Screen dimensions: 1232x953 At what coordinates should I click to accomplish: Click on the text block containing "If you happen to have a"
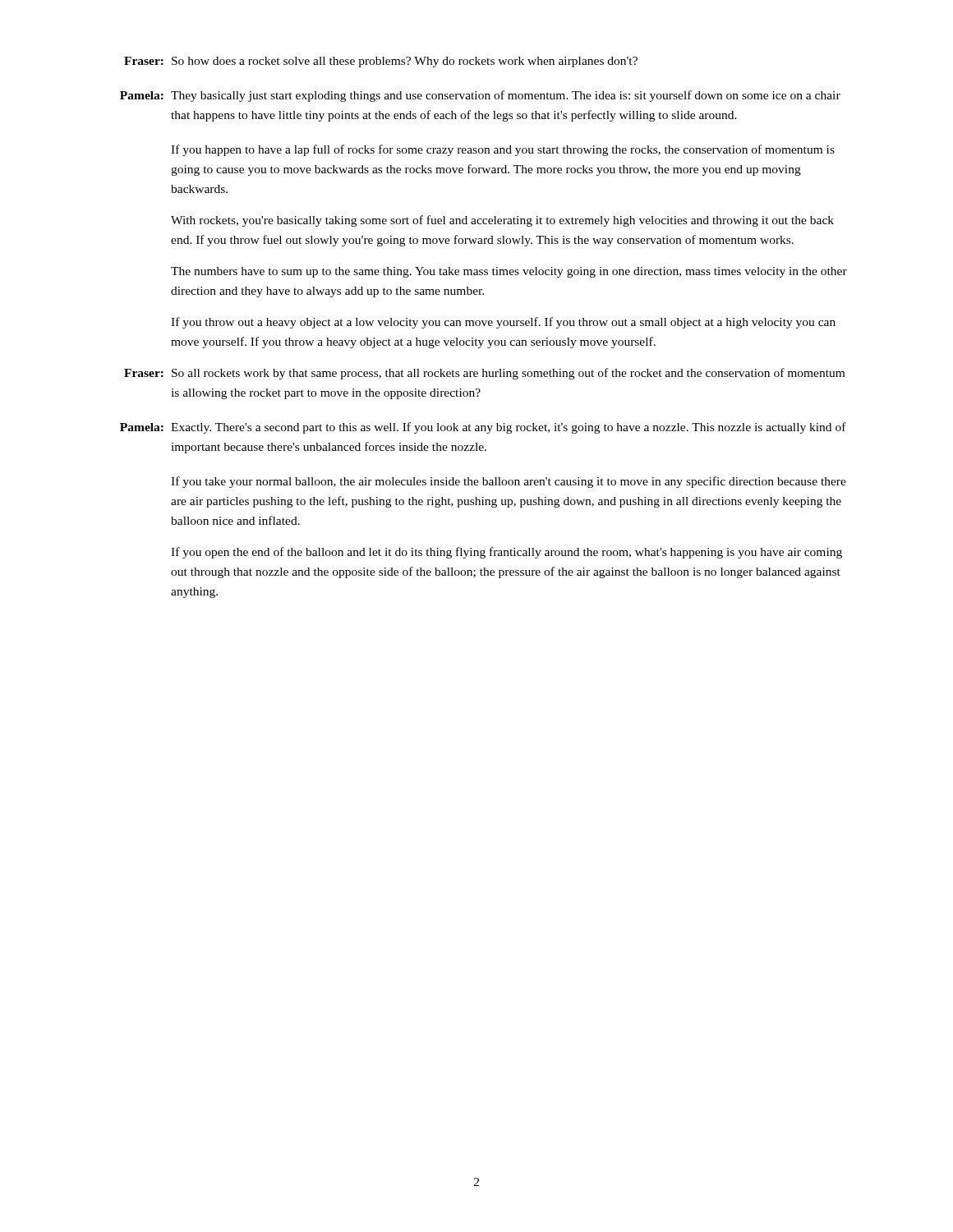[x=503, y=169]
